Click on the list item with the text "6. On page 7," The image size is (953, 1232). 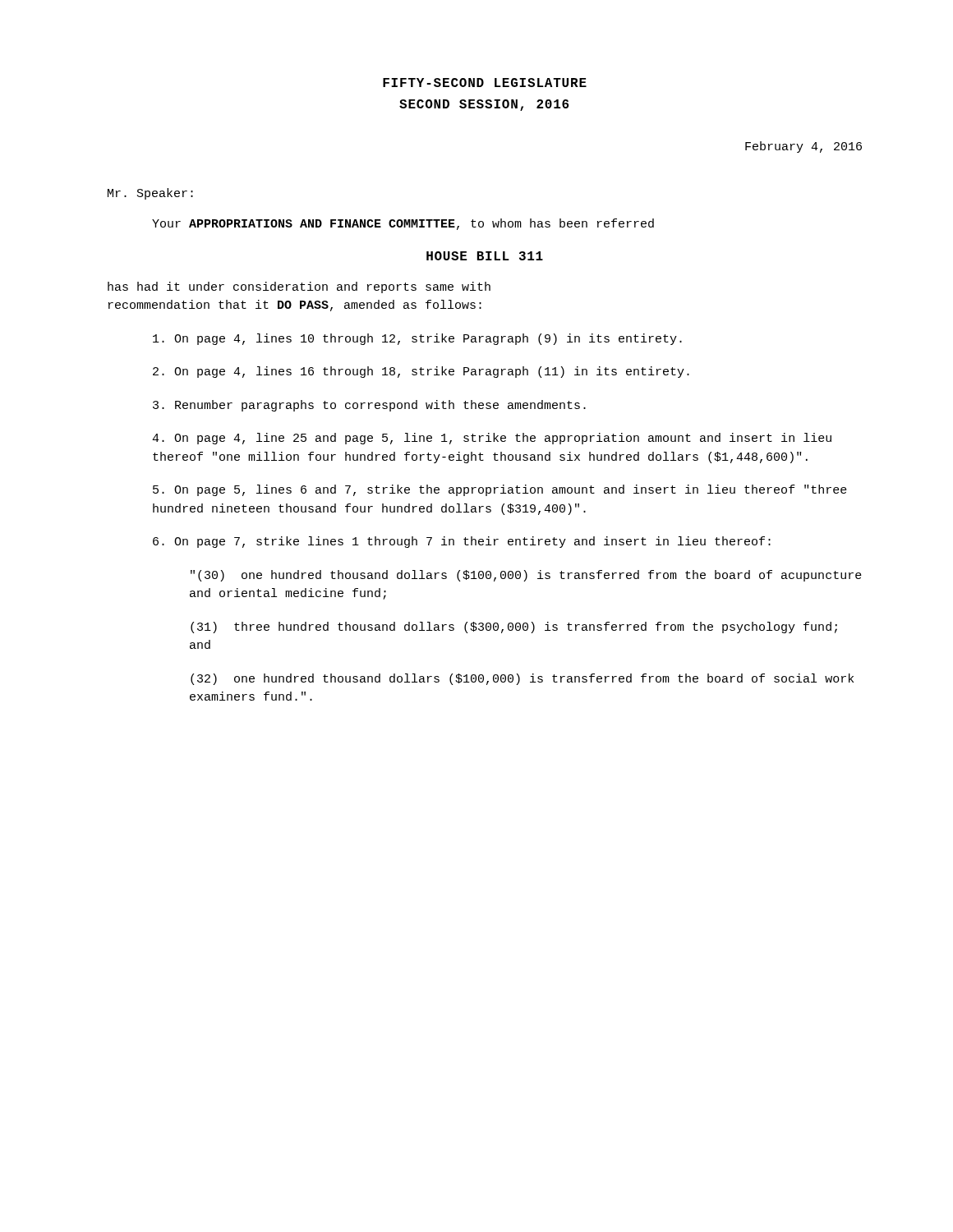[x=463, y=543]
